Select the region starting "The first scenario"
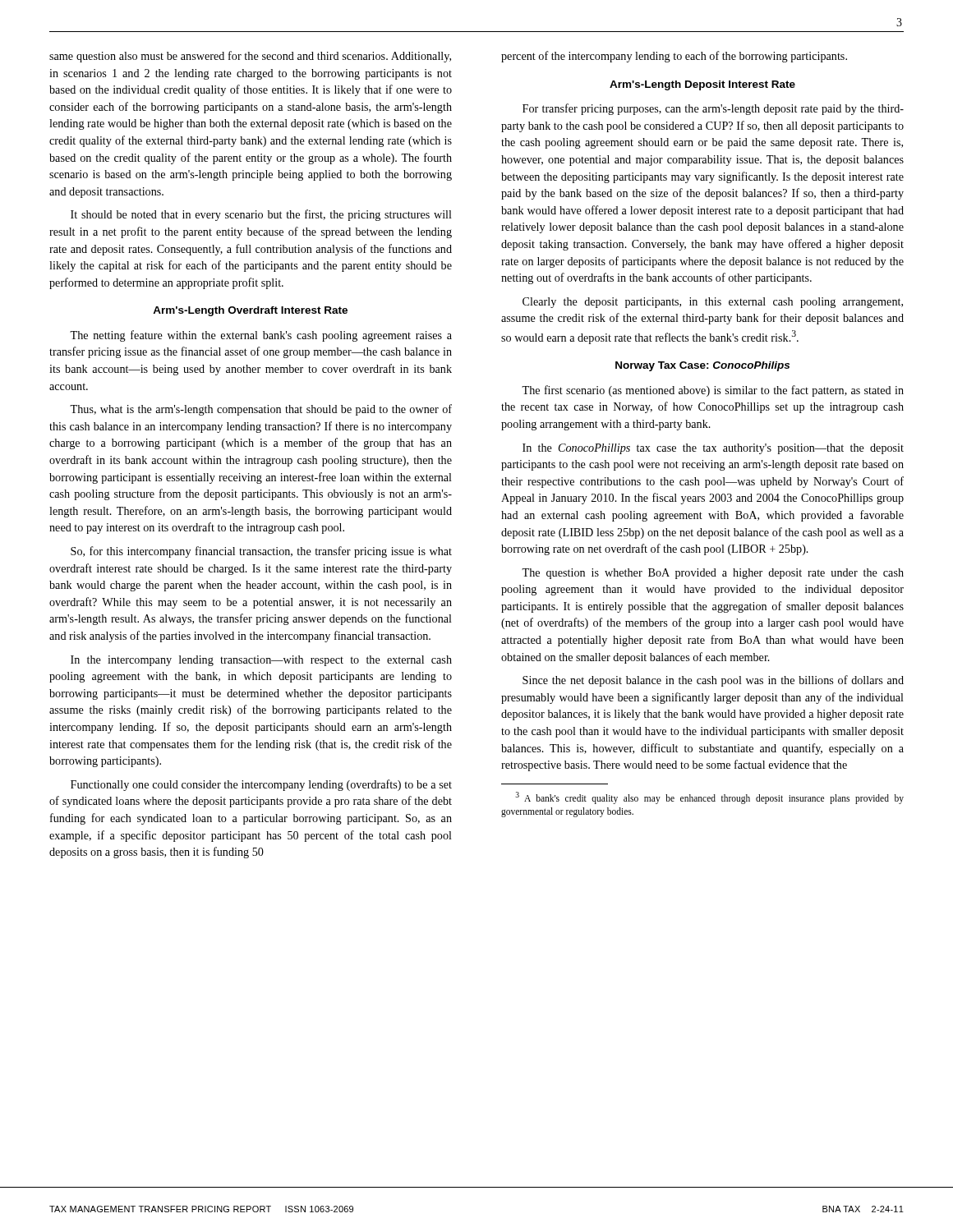Image resolution: width=953 pixels, height=1232 pixels. (702, 407)
